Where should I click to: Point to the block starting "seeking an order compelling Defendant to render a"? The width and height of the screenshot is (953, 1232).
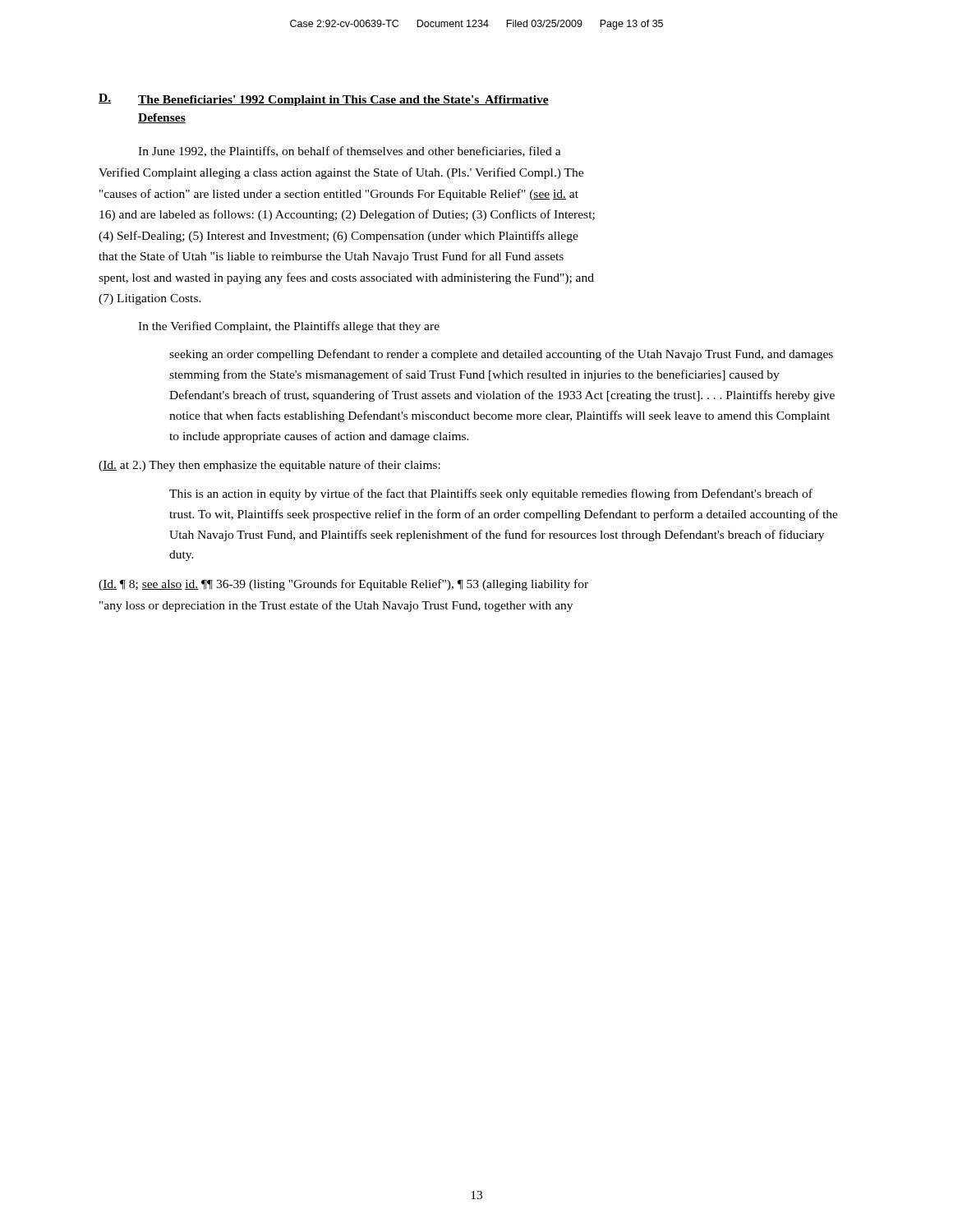tap(502, 395)
